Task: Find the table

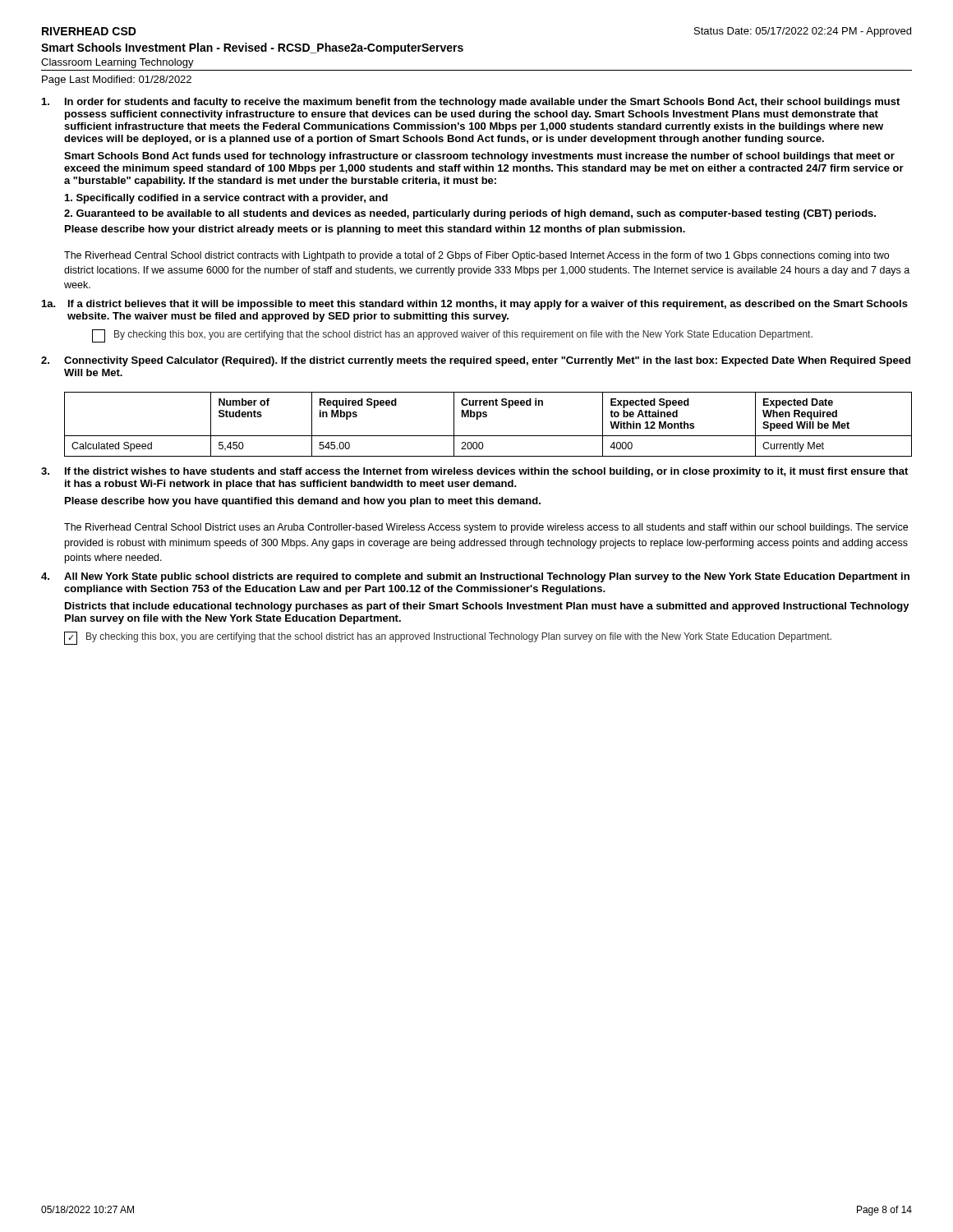Action: pyautogui.click(x=488, y=424)
